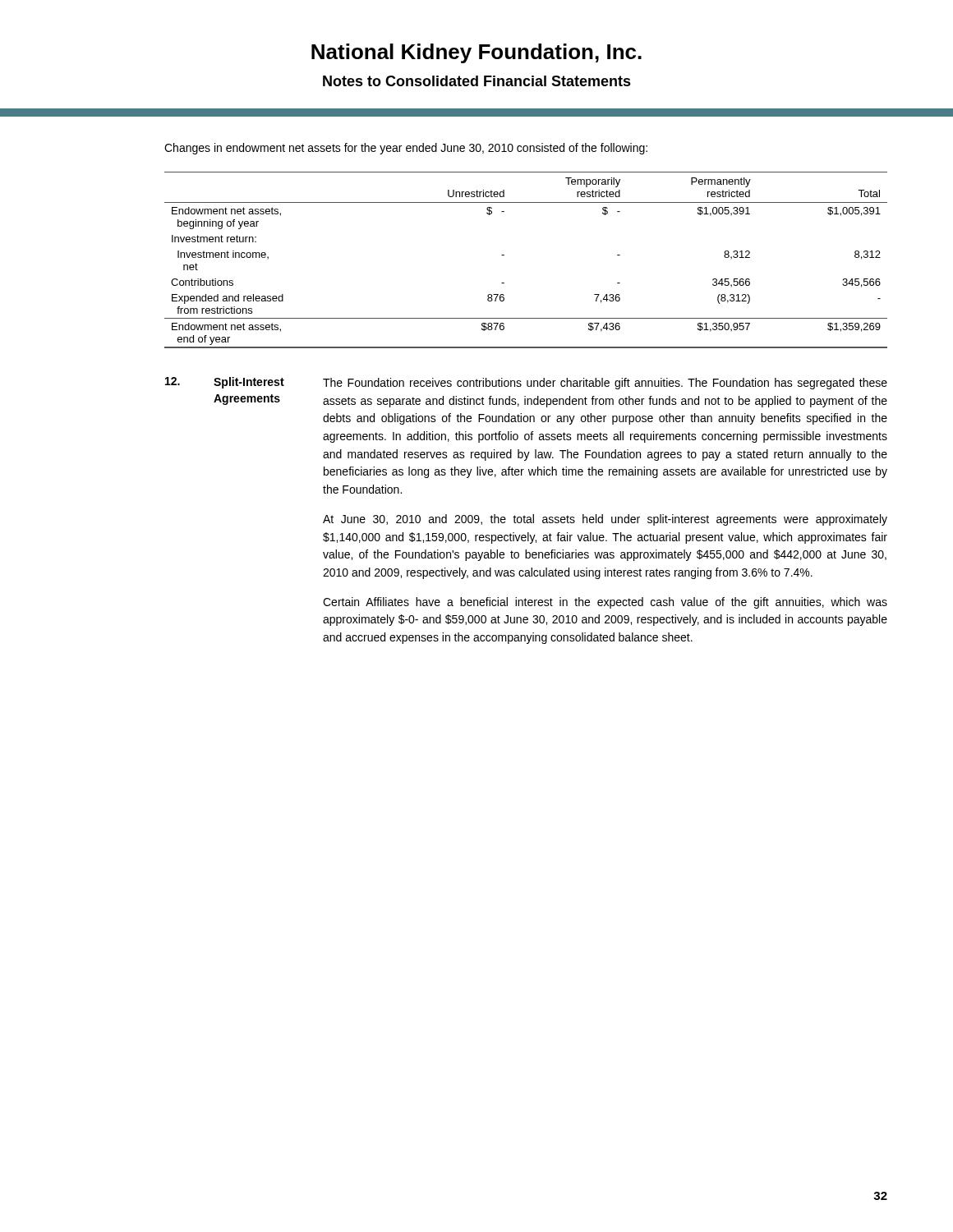Click on the table containing "Investment return:"

click(x=526, y=260)
